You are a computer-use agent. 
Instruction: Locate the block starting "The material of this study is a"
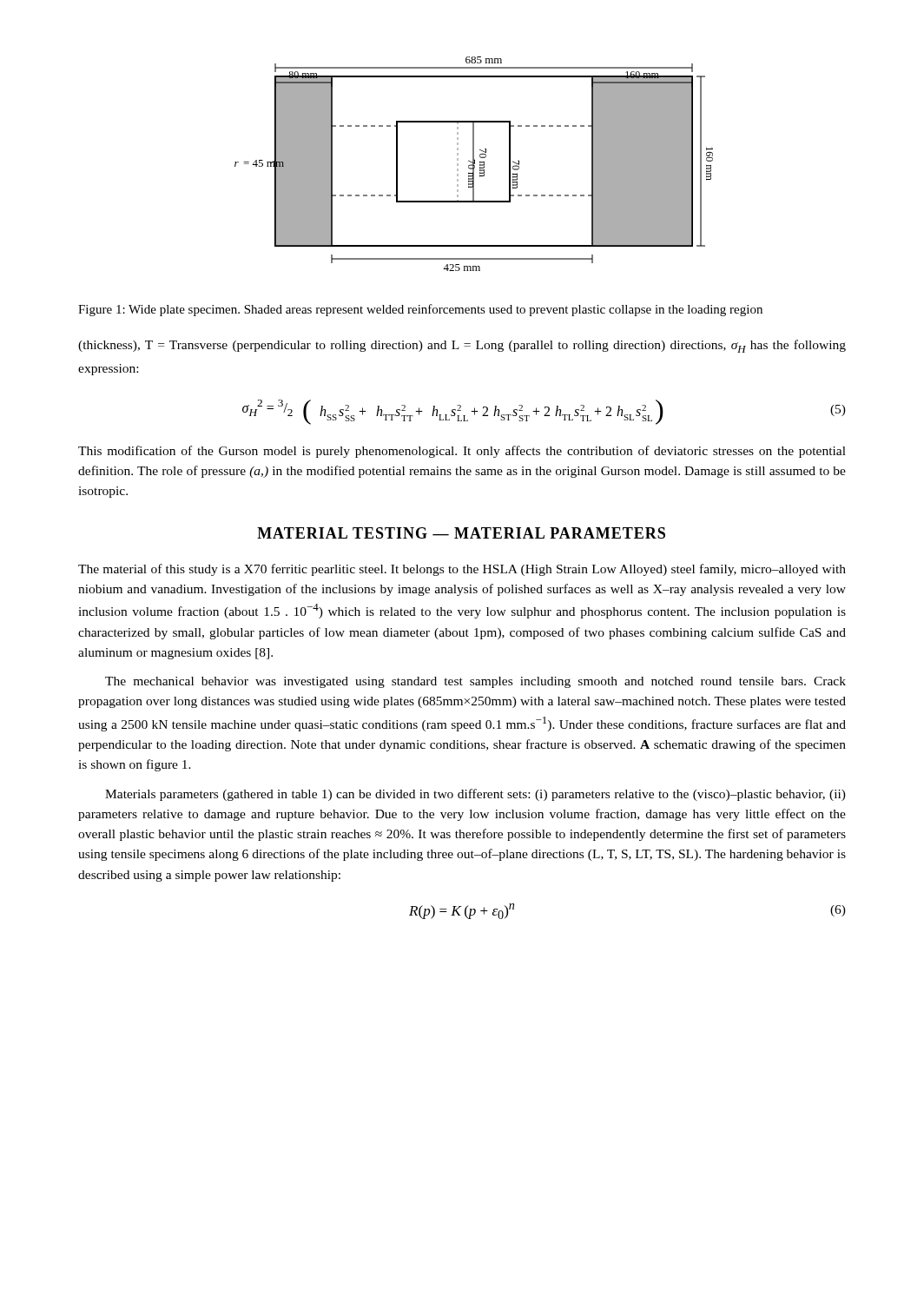point(462,610)
